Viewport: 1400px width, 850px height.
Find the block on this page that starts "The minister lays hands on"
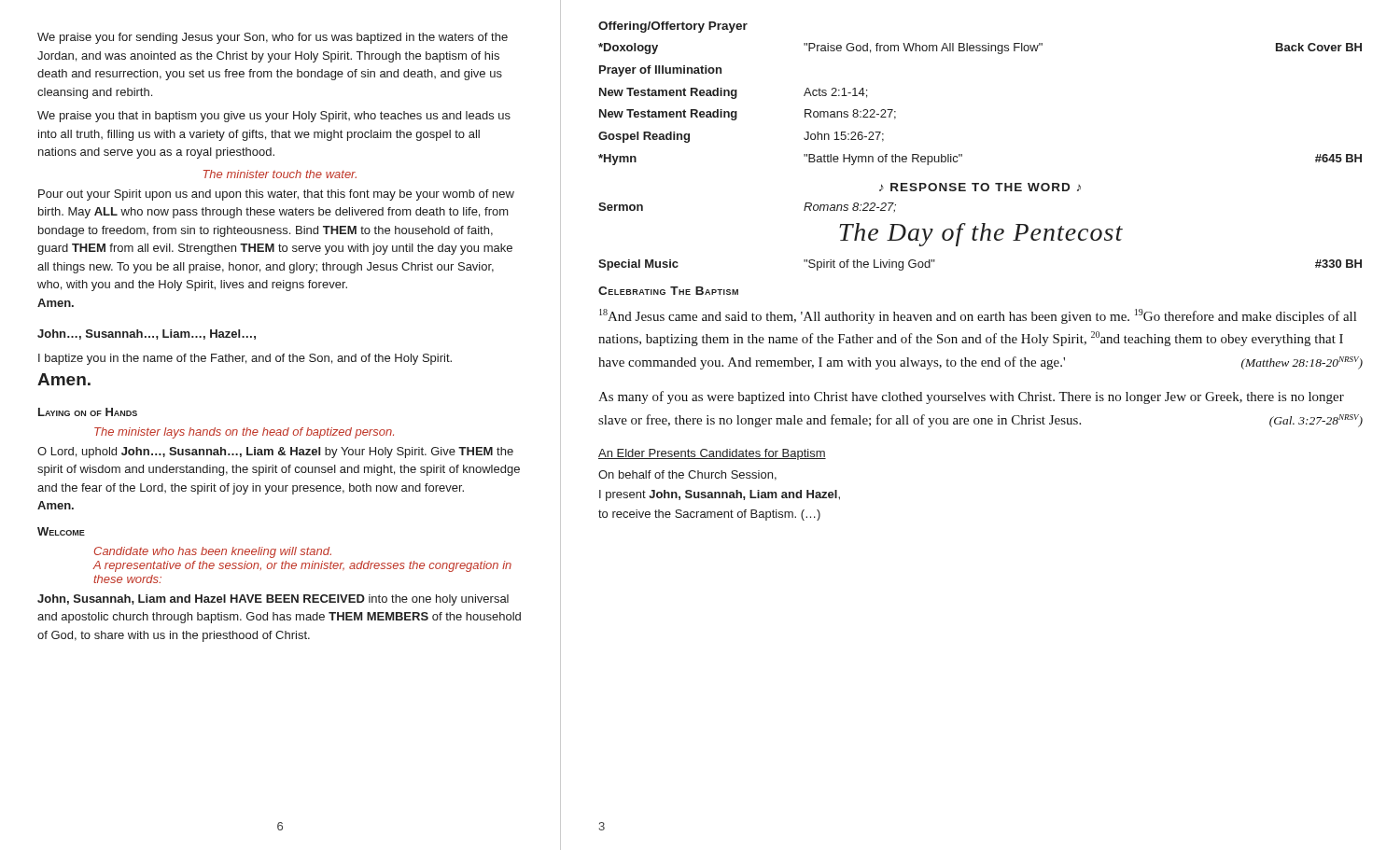pyautogui.click(x=244, y=431)
